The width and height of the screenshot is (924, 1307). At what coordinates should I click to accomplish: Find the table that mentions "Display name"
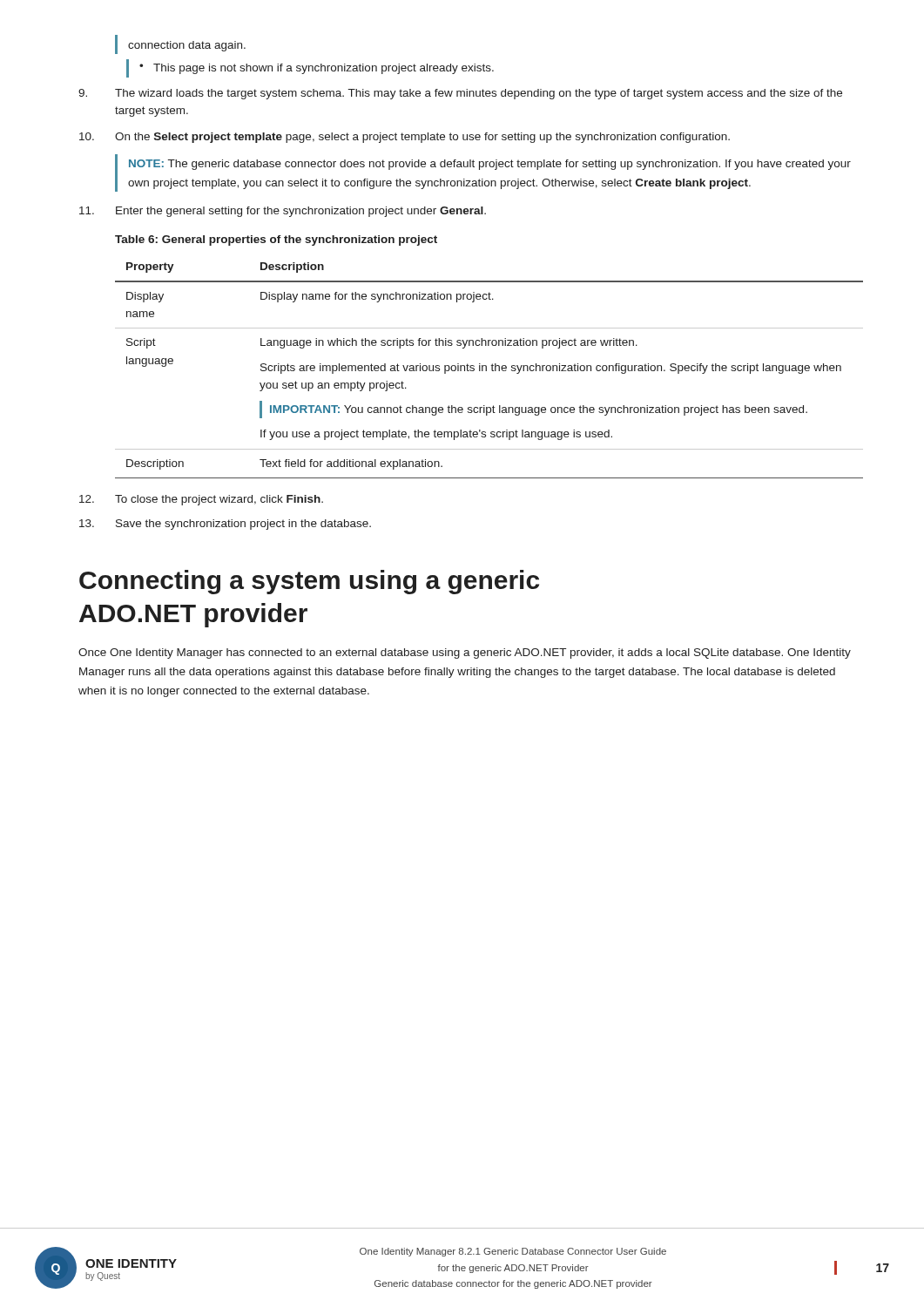tap(471, 365)
